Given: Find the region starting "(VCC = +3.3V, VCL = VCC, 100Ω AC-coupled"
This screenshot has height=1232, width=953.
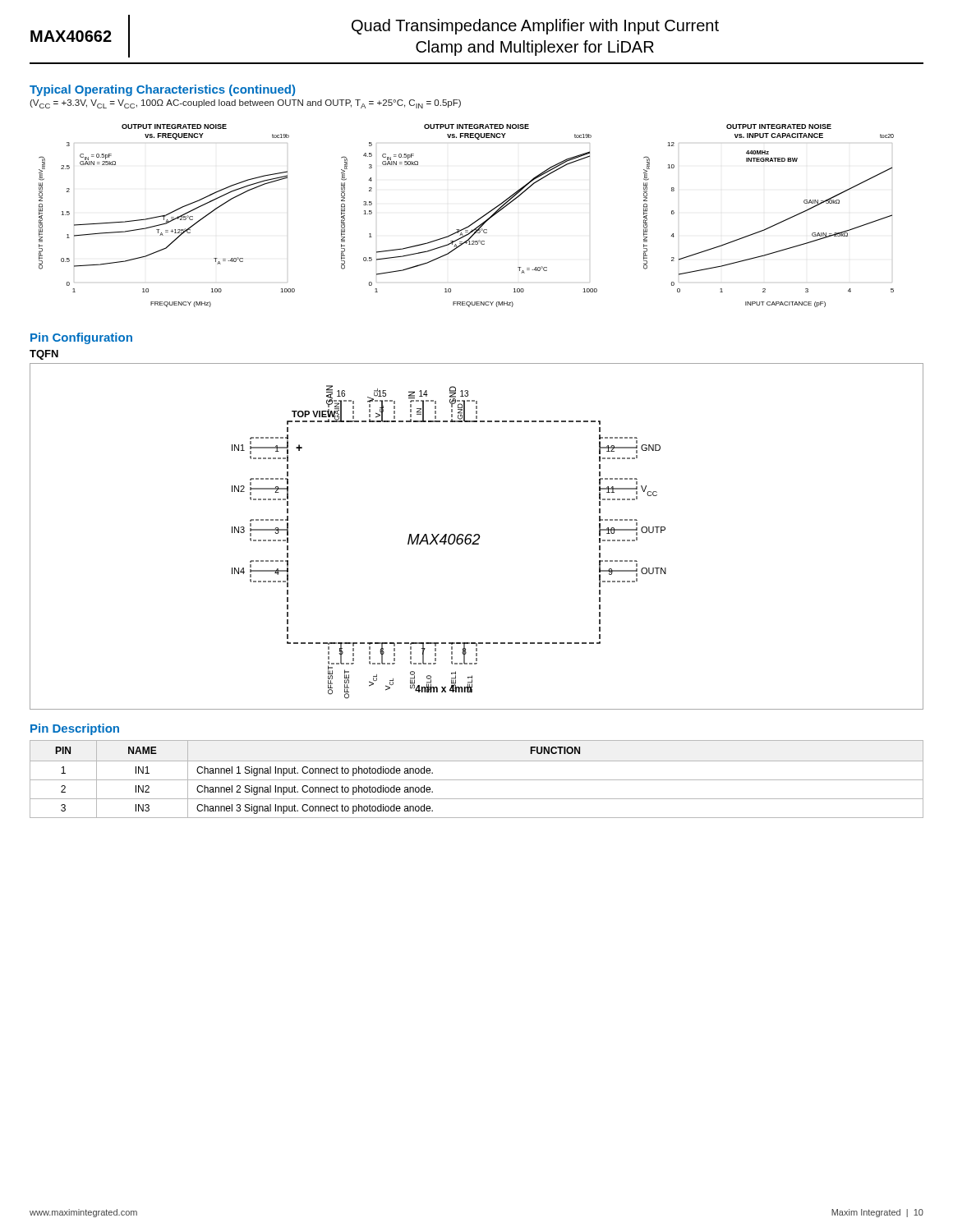Looking at the screenshot, I should point(245,104).
